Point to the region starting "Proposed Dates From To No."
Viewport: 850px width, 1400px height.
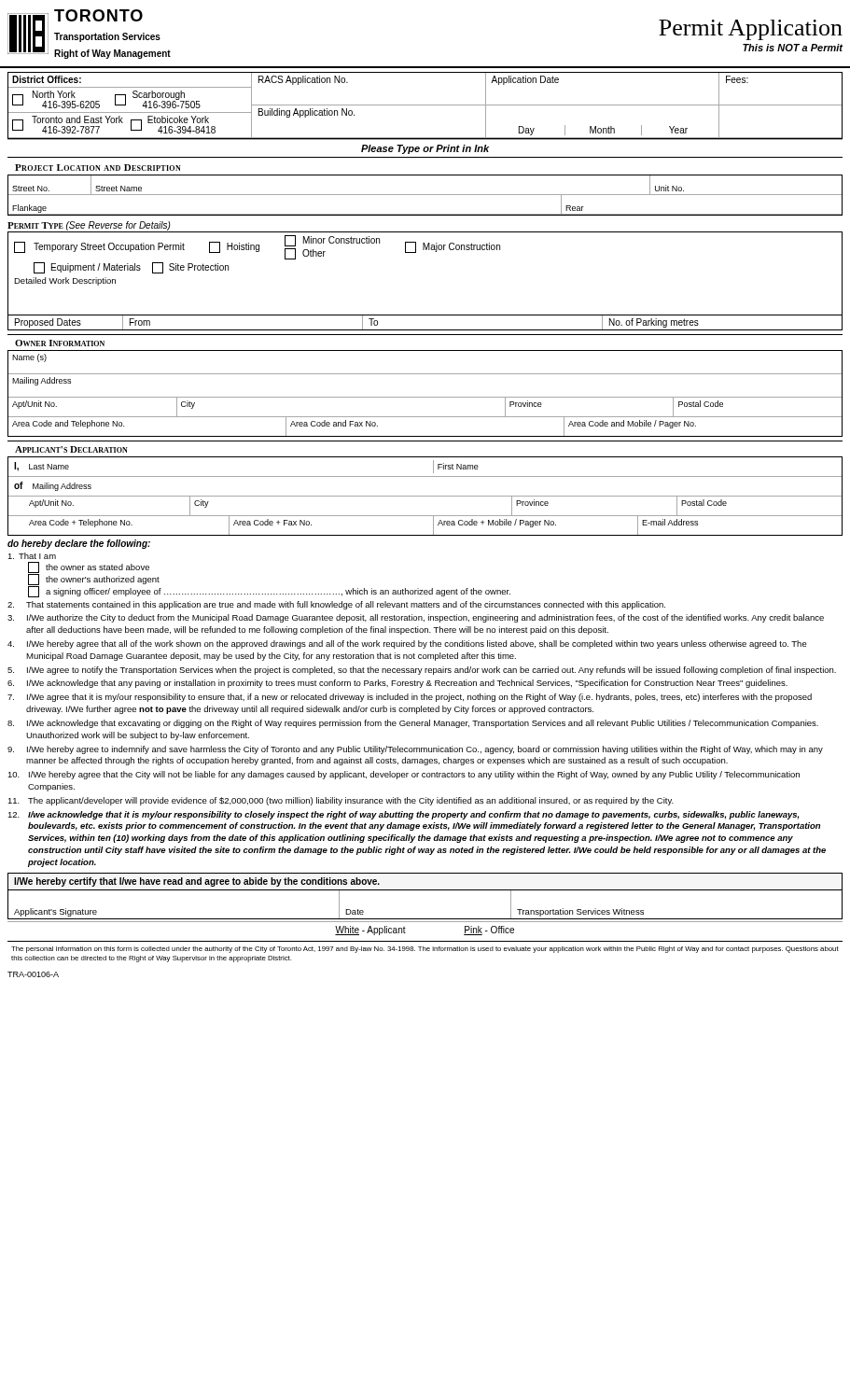pos(425,322)
